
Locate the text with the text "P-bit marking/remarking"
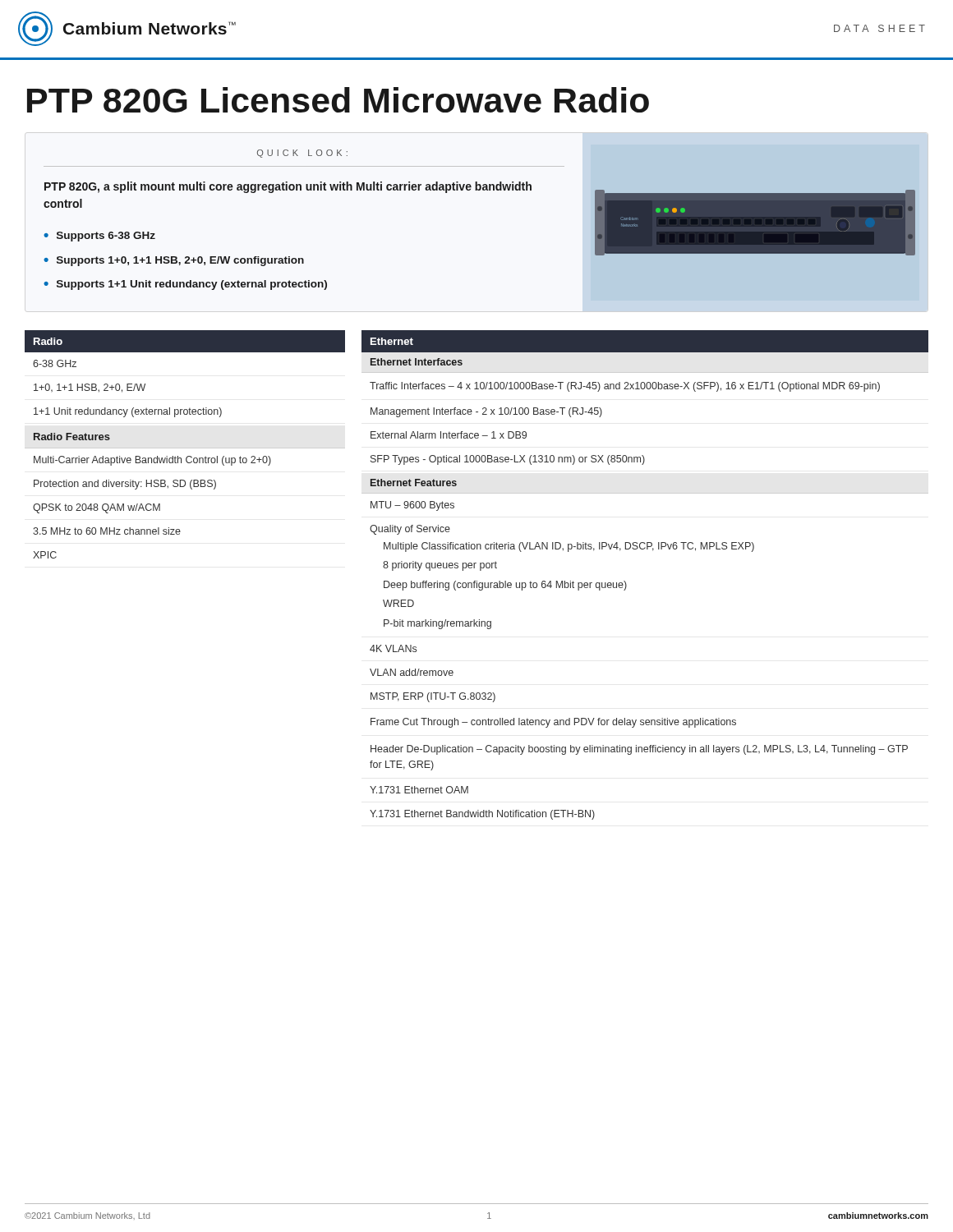coord(437,623)
